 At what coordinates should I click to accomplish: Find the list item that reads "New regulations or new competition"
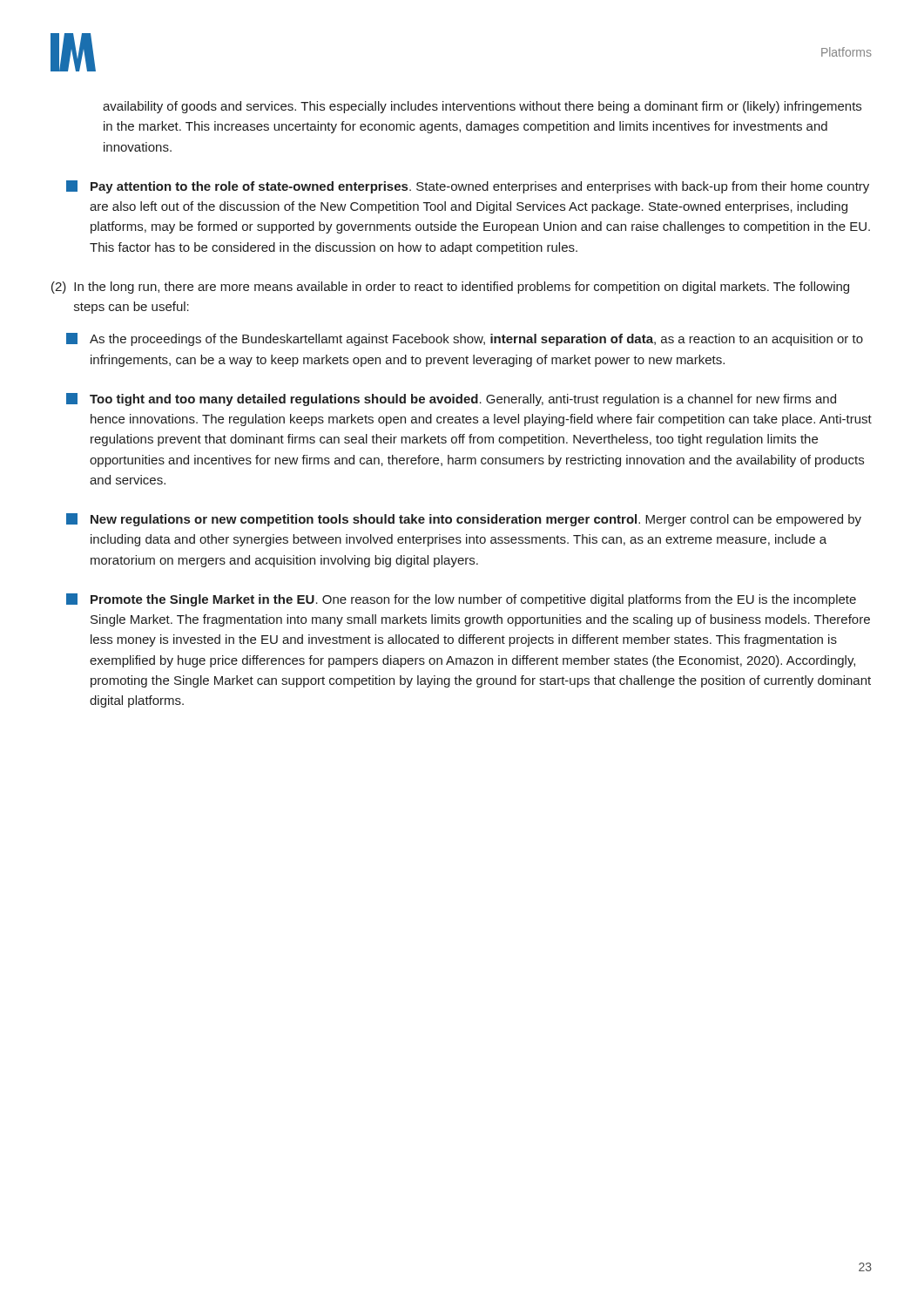470,539
